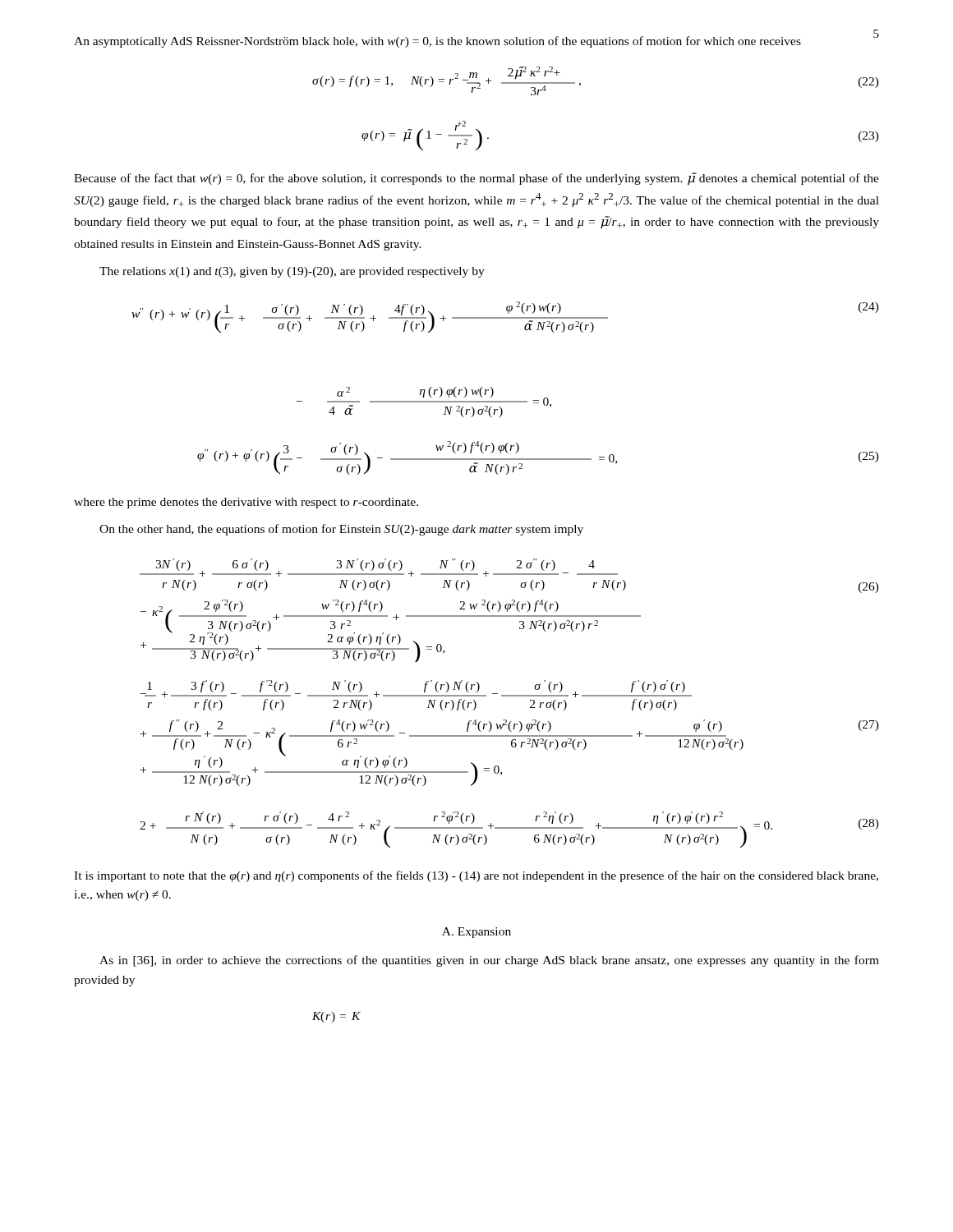Locate the block starting "As in [36], in"
Image resolution: width=953 pixels, height=1232 pixels.
476,970
